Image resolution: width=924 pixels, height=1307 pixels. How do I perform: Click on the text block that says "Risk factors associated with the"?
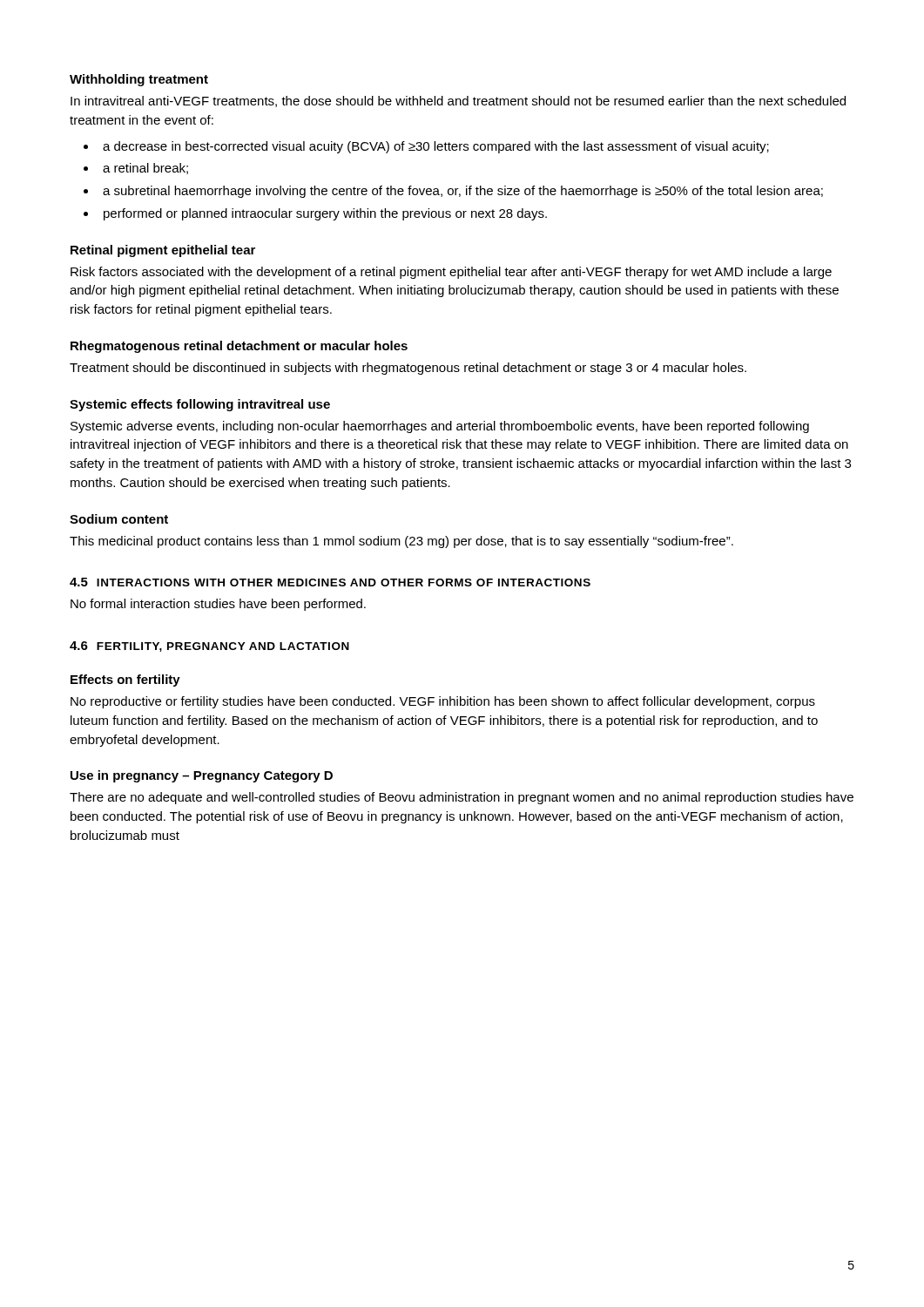(454, 290)
